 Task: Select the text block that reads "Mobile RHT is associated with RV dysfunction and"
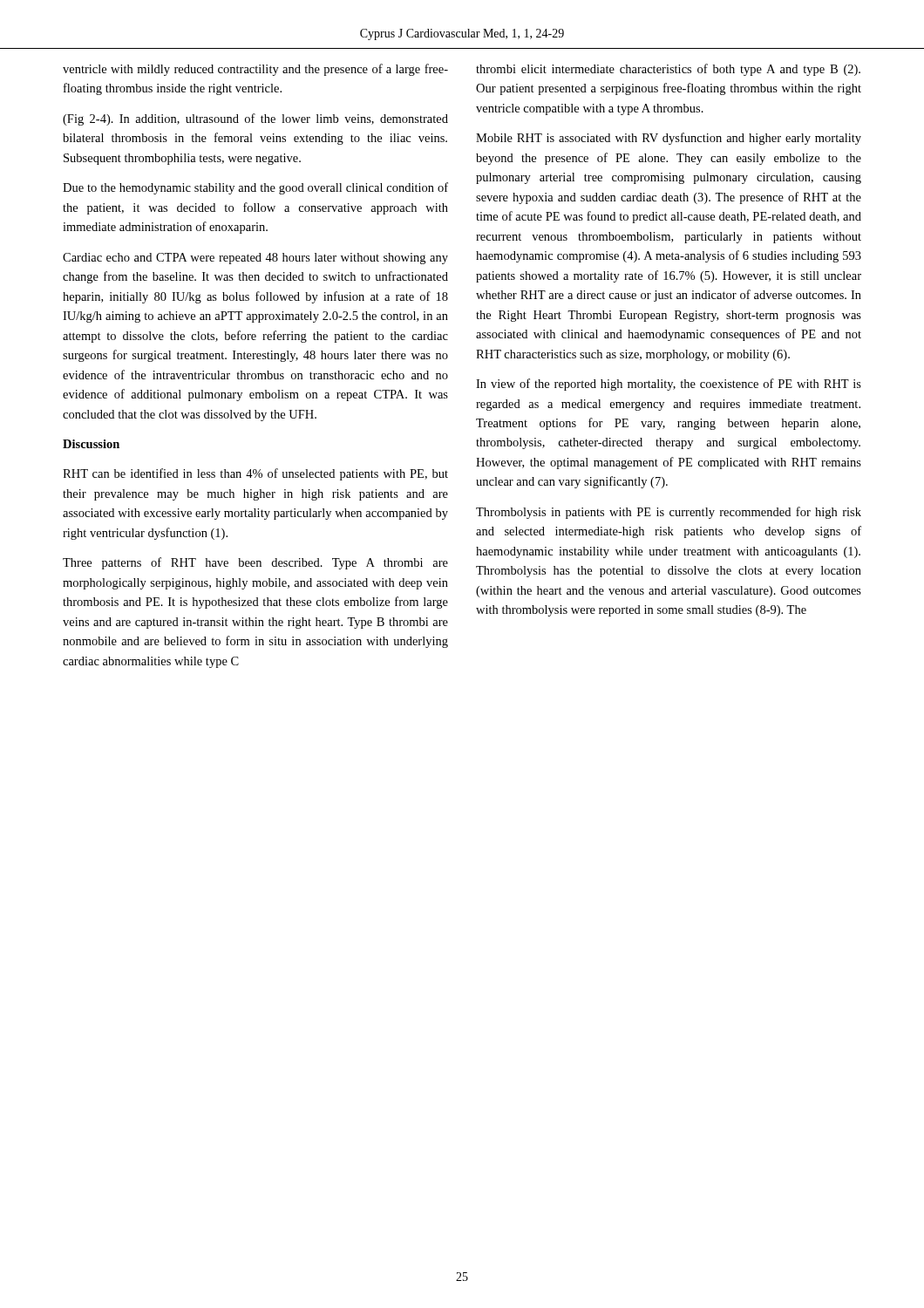coord(669,246)
